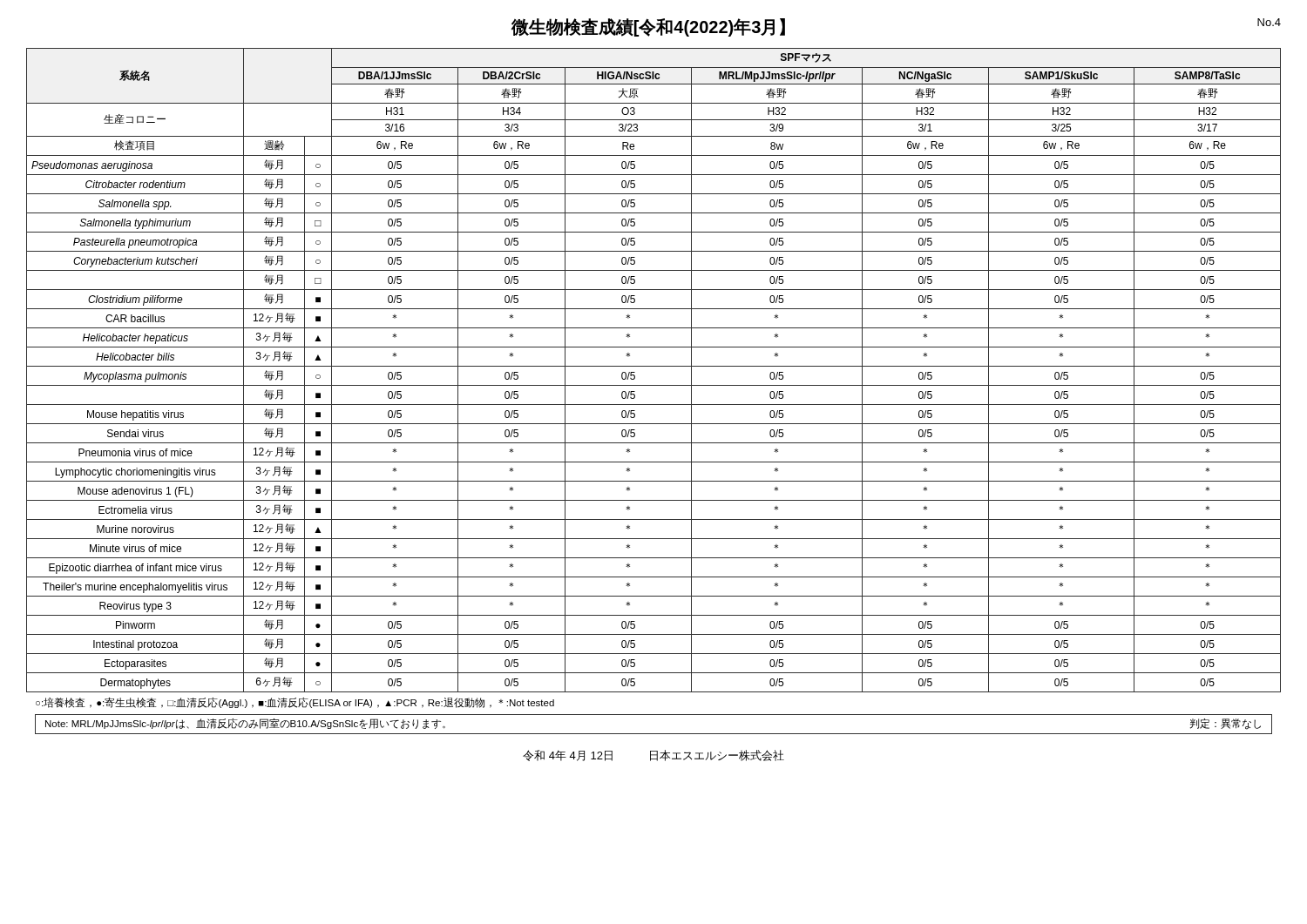1307x924 pixels.
Task: Select the text starting "○:培養検査，●:寄生虫検査，□:血清反応(Aggl.)，■:血清反応(ELISA or IFA)，▲:PCR，Re:退役動物，＊:Not tested"
Action: click(295, 703)
